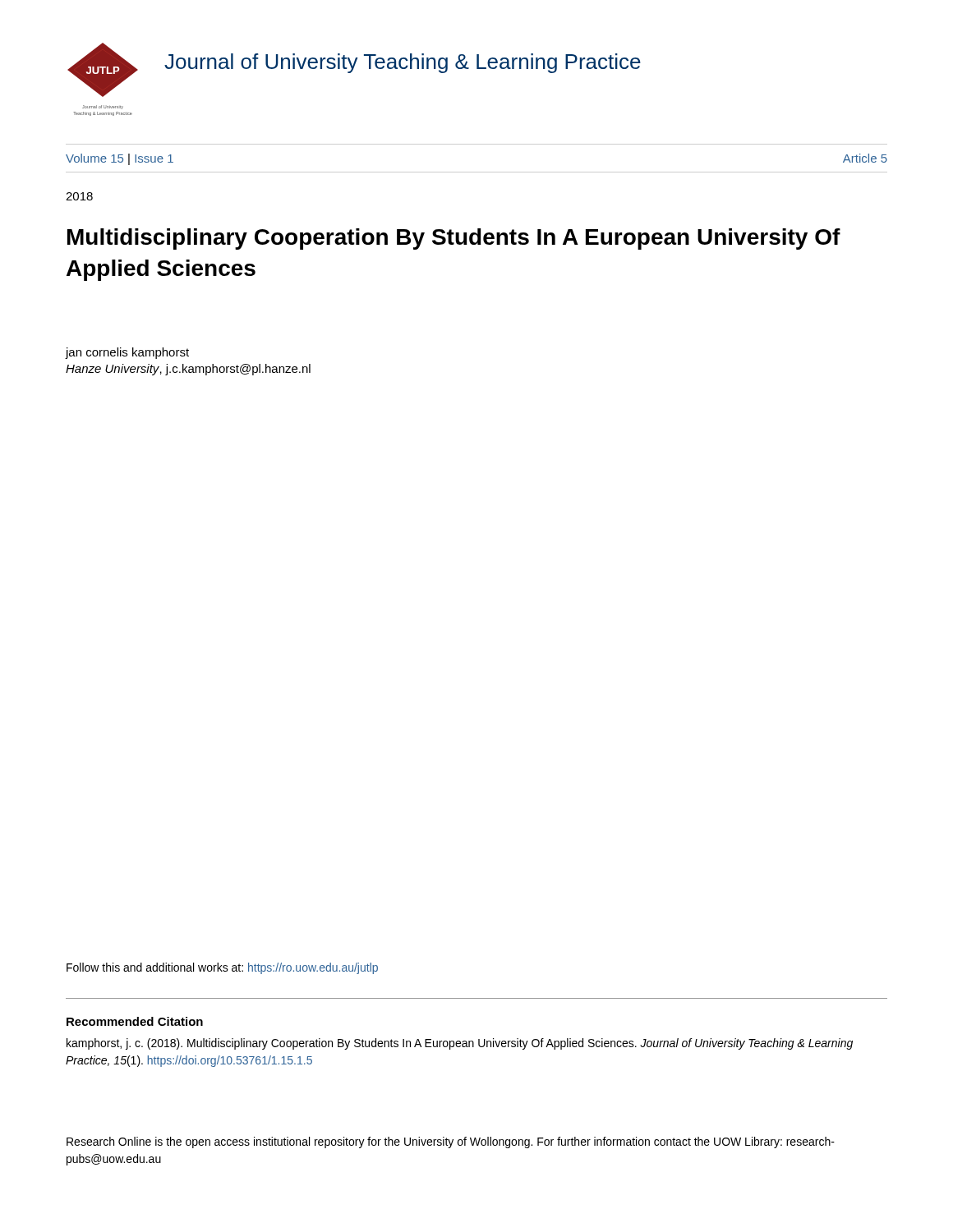The height and width of the screenshot is (1232, 953).
Task: Select the region starting "Research Online is the open"
Action: [x=450, y=1150]
